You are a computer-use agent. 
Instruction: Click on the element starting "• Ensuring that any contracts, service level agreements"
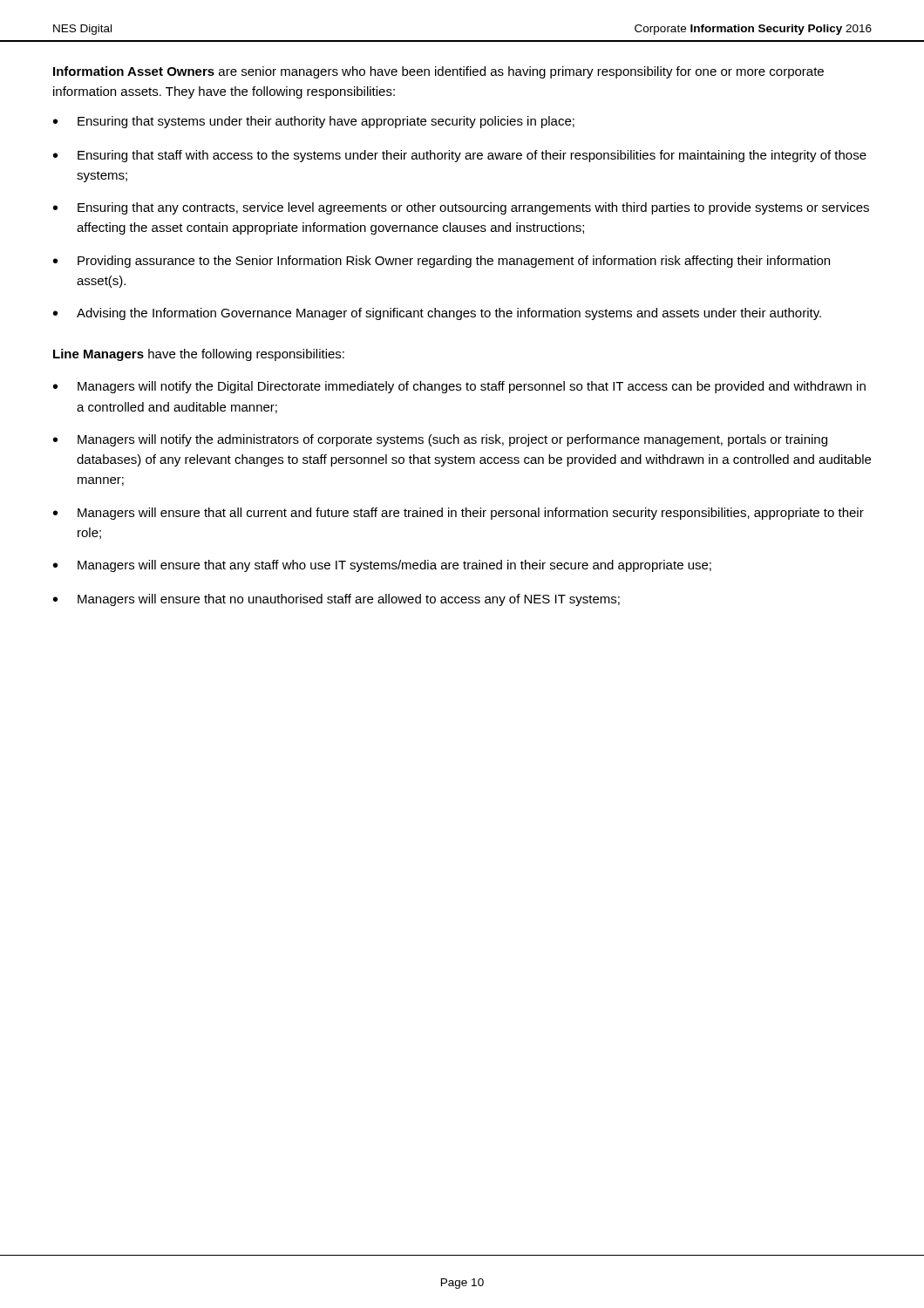tap(462, 217)
